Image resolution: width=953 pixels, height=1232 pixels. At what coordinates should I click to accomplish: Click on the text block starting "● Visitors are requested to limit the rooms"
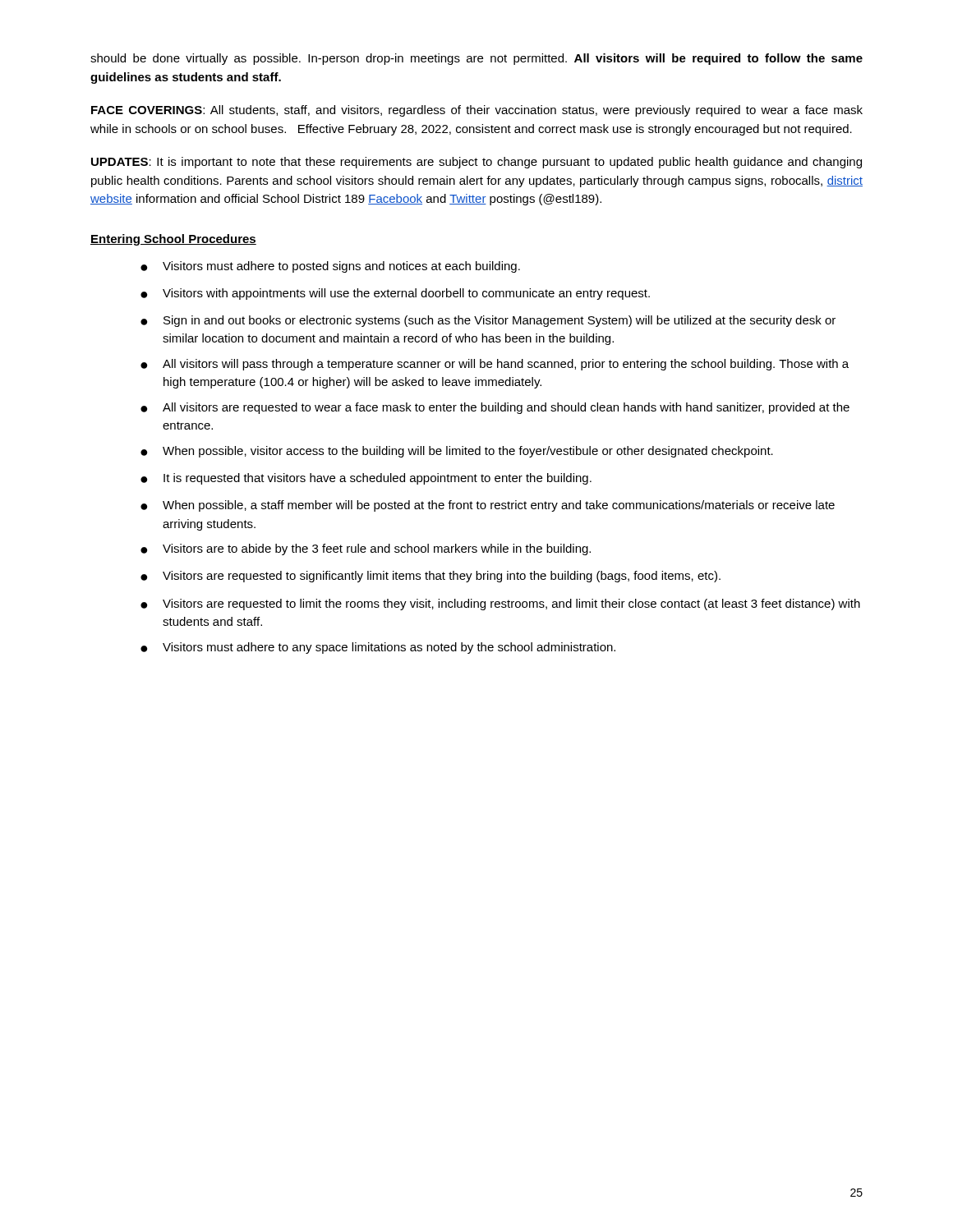[501, 613]
